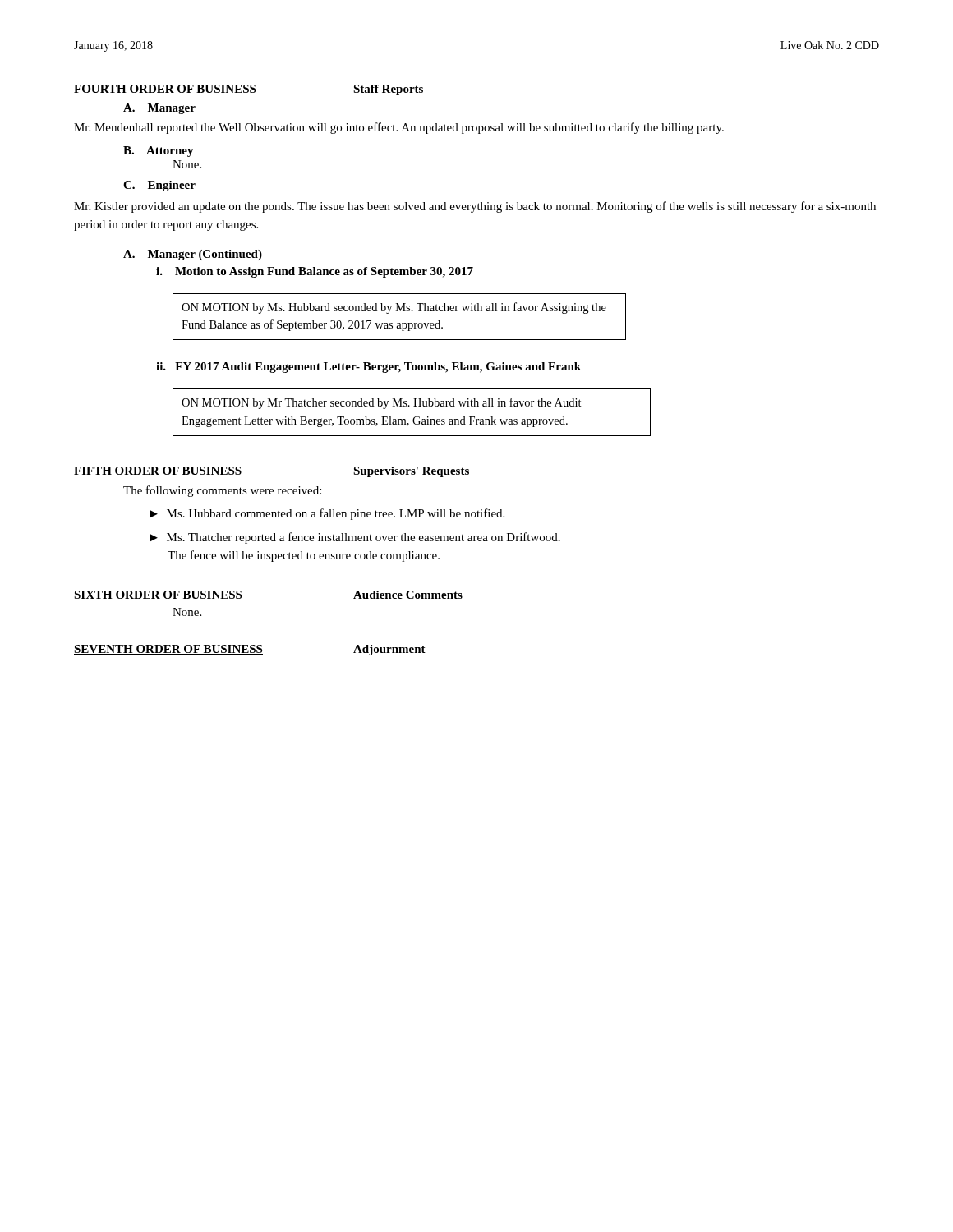
Task: Click on the text block containing "ON MOTION by Ms. Hubbard seconded"
Action: click(394, 316)
